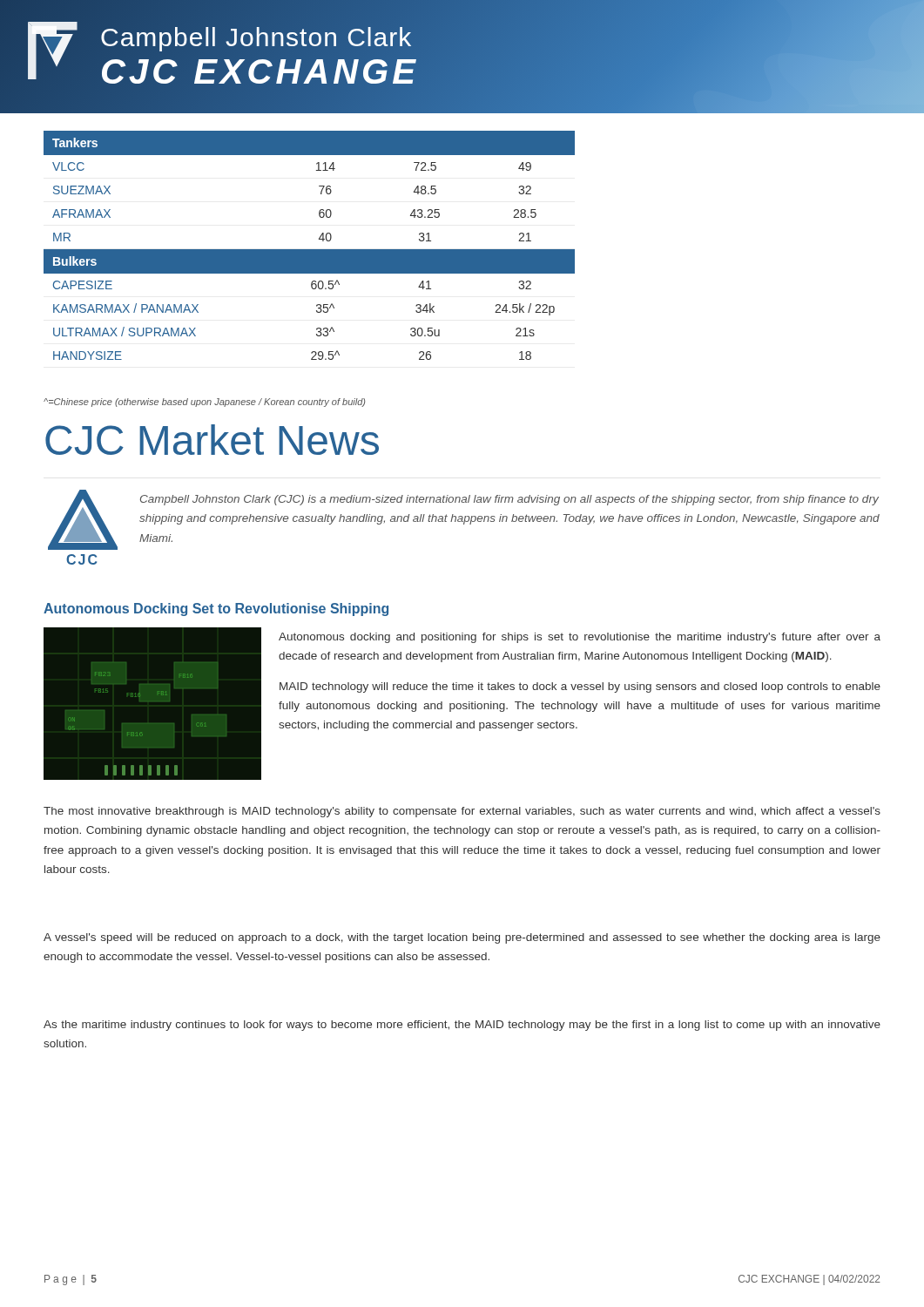This screenshot has width=924, height=1307.
Task: Locate the passage starting "A vessel's speed"
Action: pos(462,947)
